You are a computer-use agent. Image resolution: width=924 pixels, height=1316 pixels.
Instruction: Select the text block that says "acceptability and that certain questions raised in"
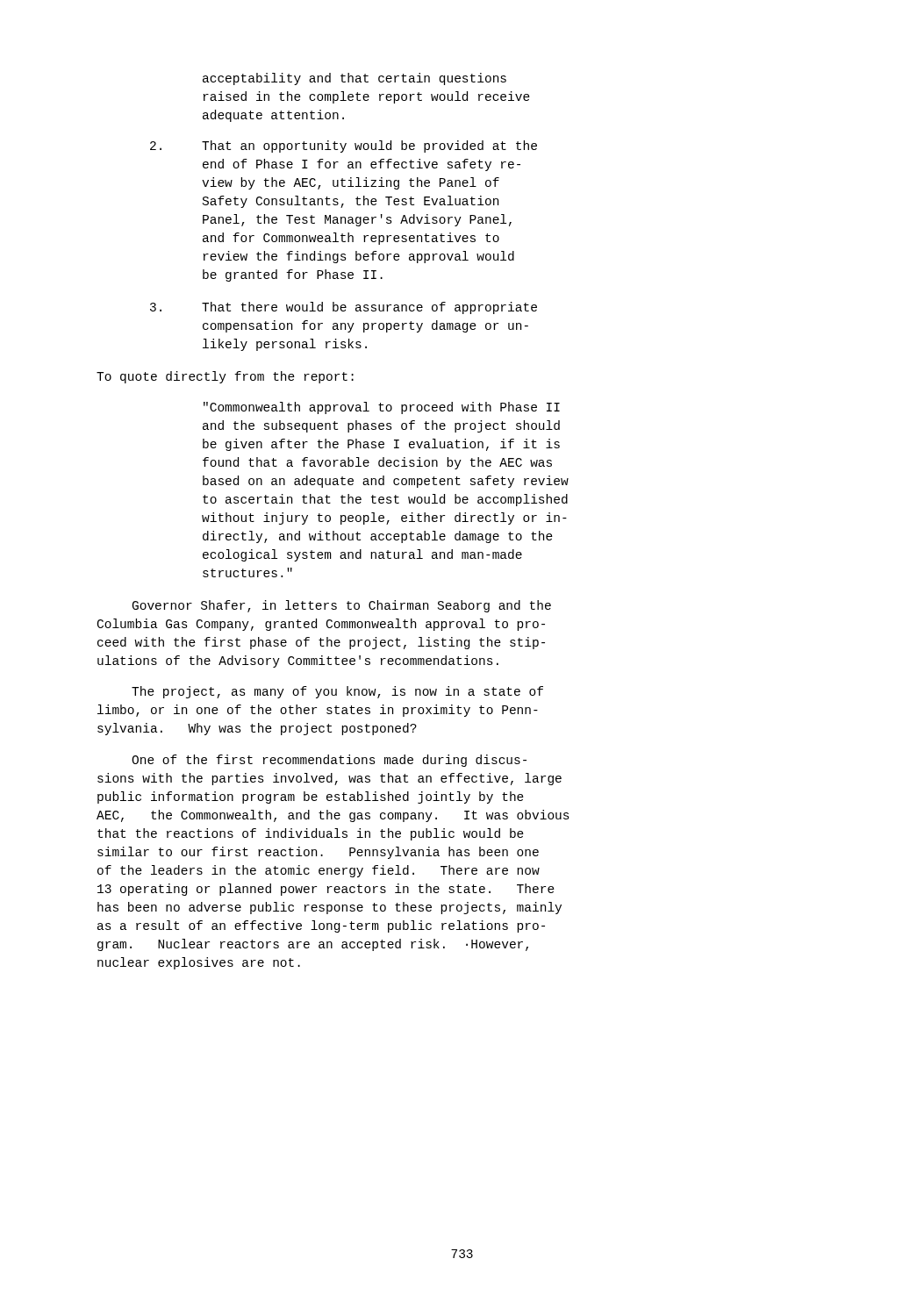[x=366, y=97]
